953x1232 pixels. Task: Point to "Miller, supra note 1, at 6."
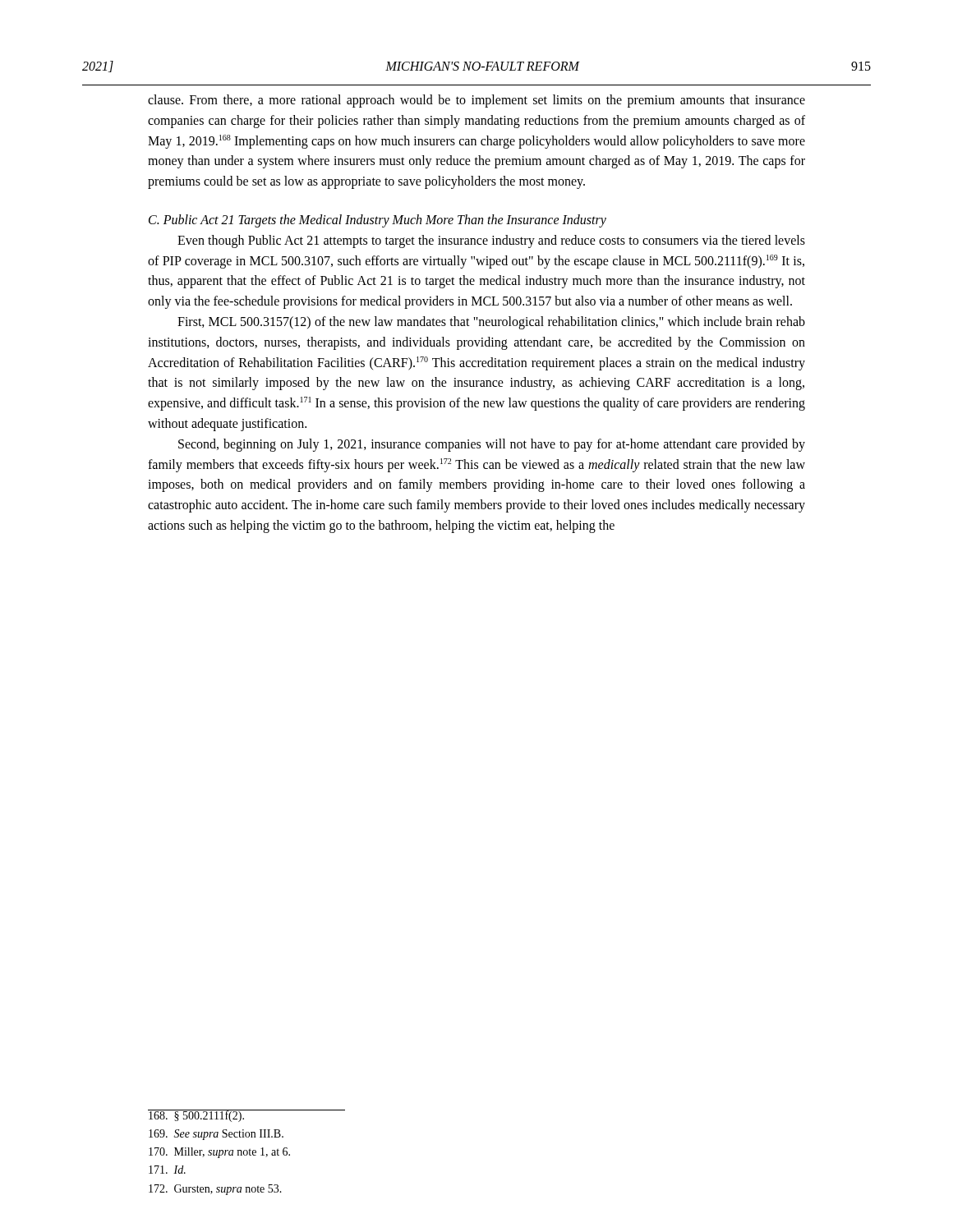(x=219, y=1152)
